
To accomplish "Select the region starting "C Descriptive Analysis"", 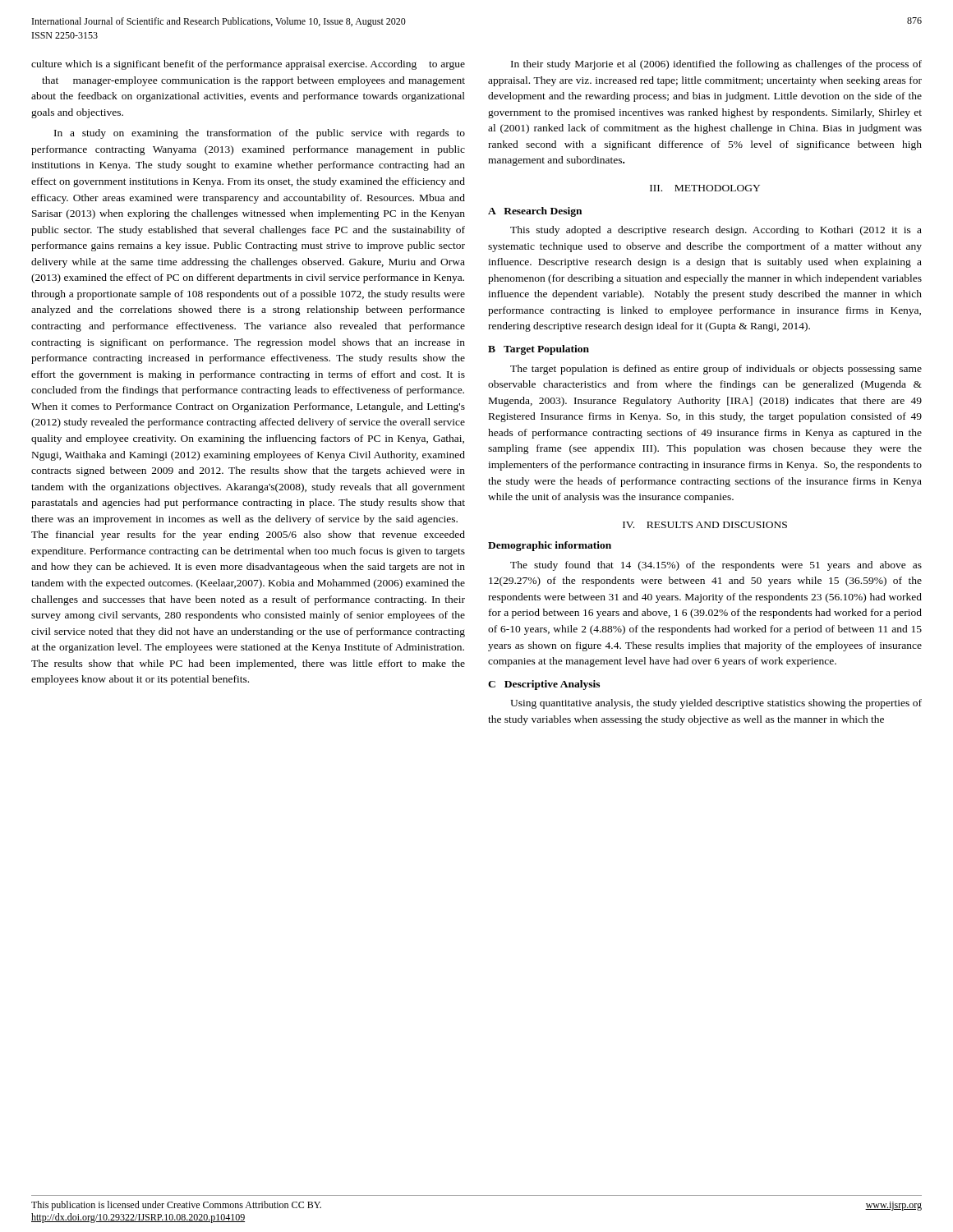I will (544, 685).
